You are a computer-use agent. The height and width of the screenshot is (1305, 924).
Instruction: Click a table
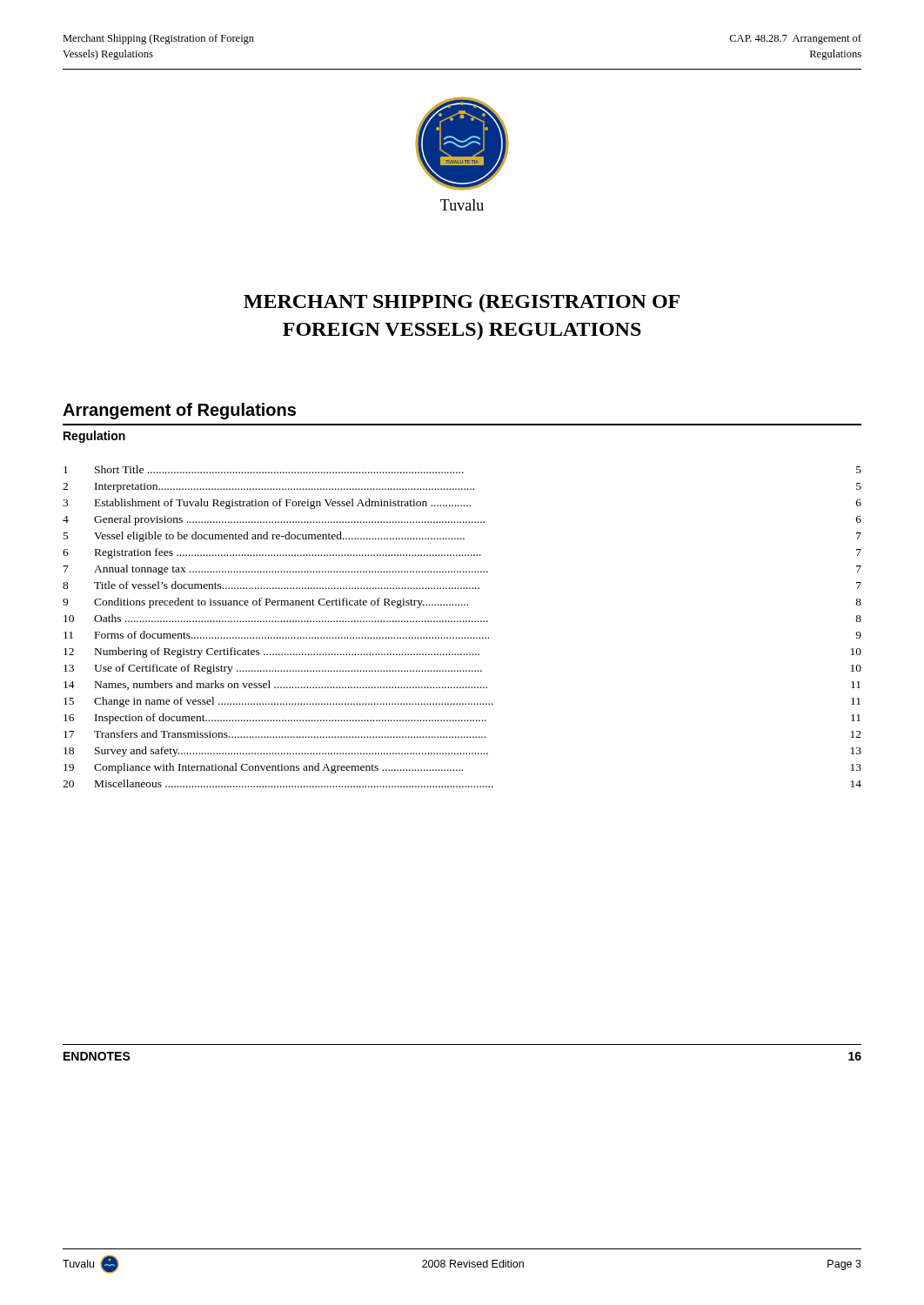pyautogui.click(x=462, y=626)
